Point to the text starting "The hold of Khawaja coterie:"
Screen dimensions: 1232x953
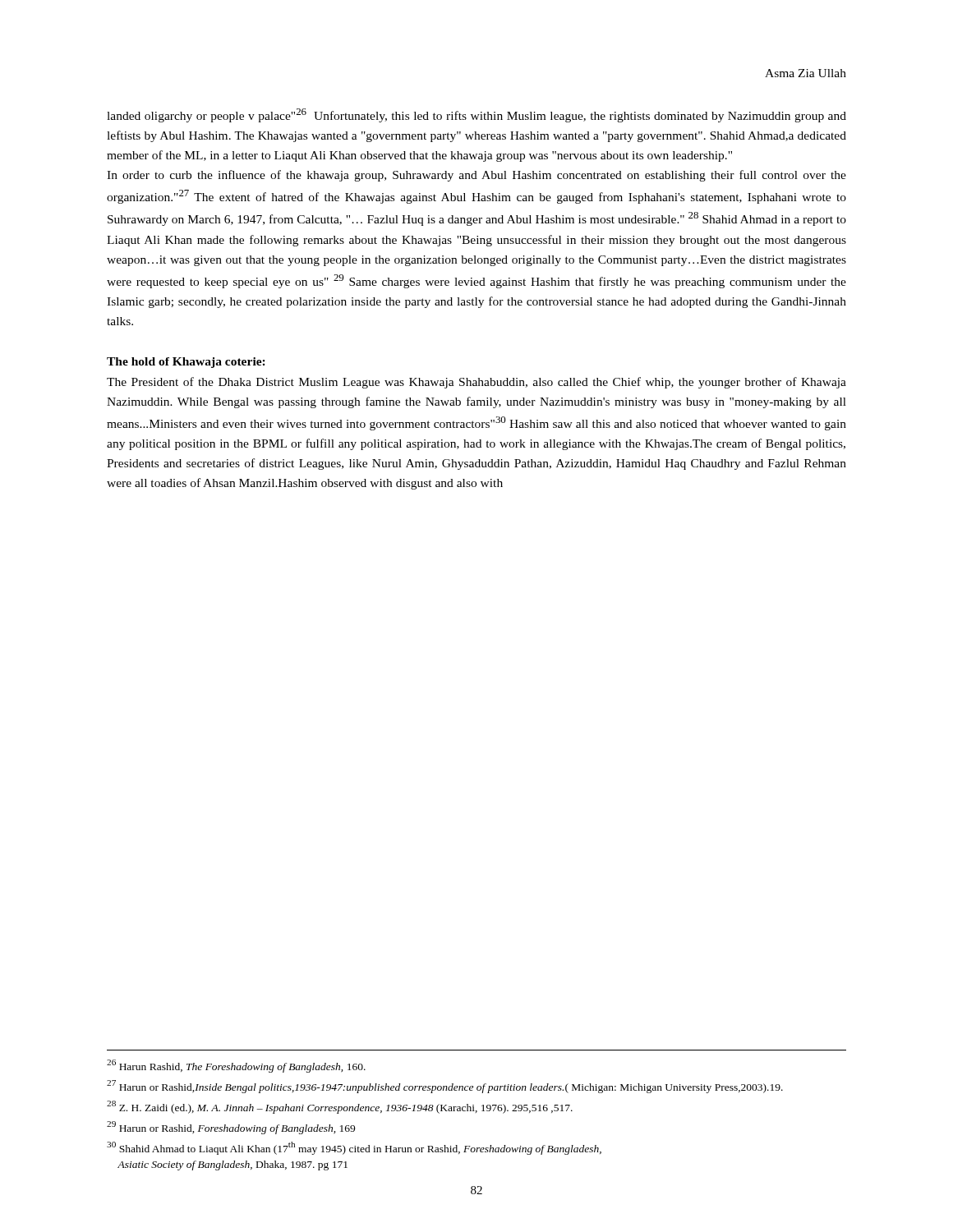186,361
